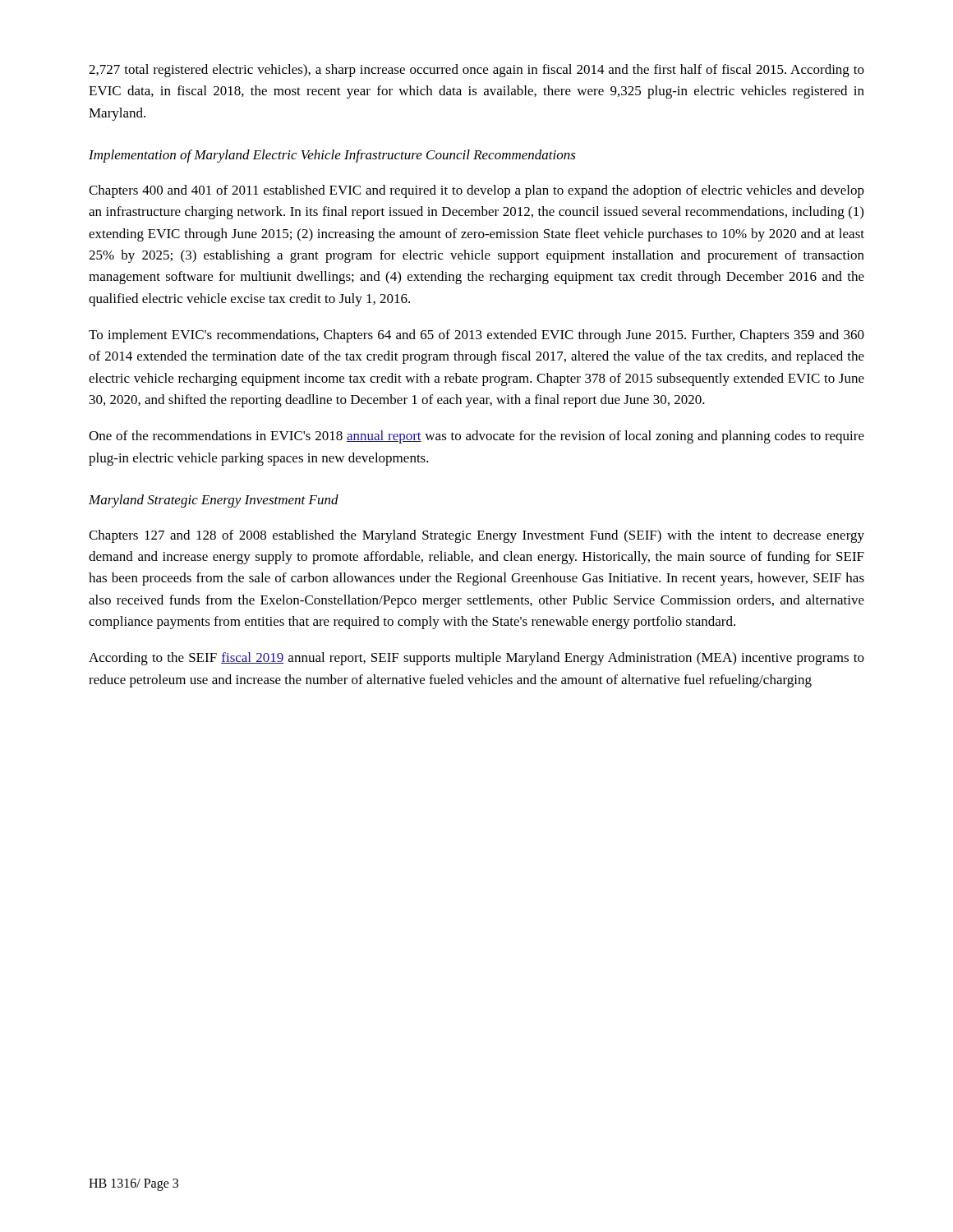
Task: Click on the section header that says "Implementation of Maryland Electric"
Action: coord(332,155)
